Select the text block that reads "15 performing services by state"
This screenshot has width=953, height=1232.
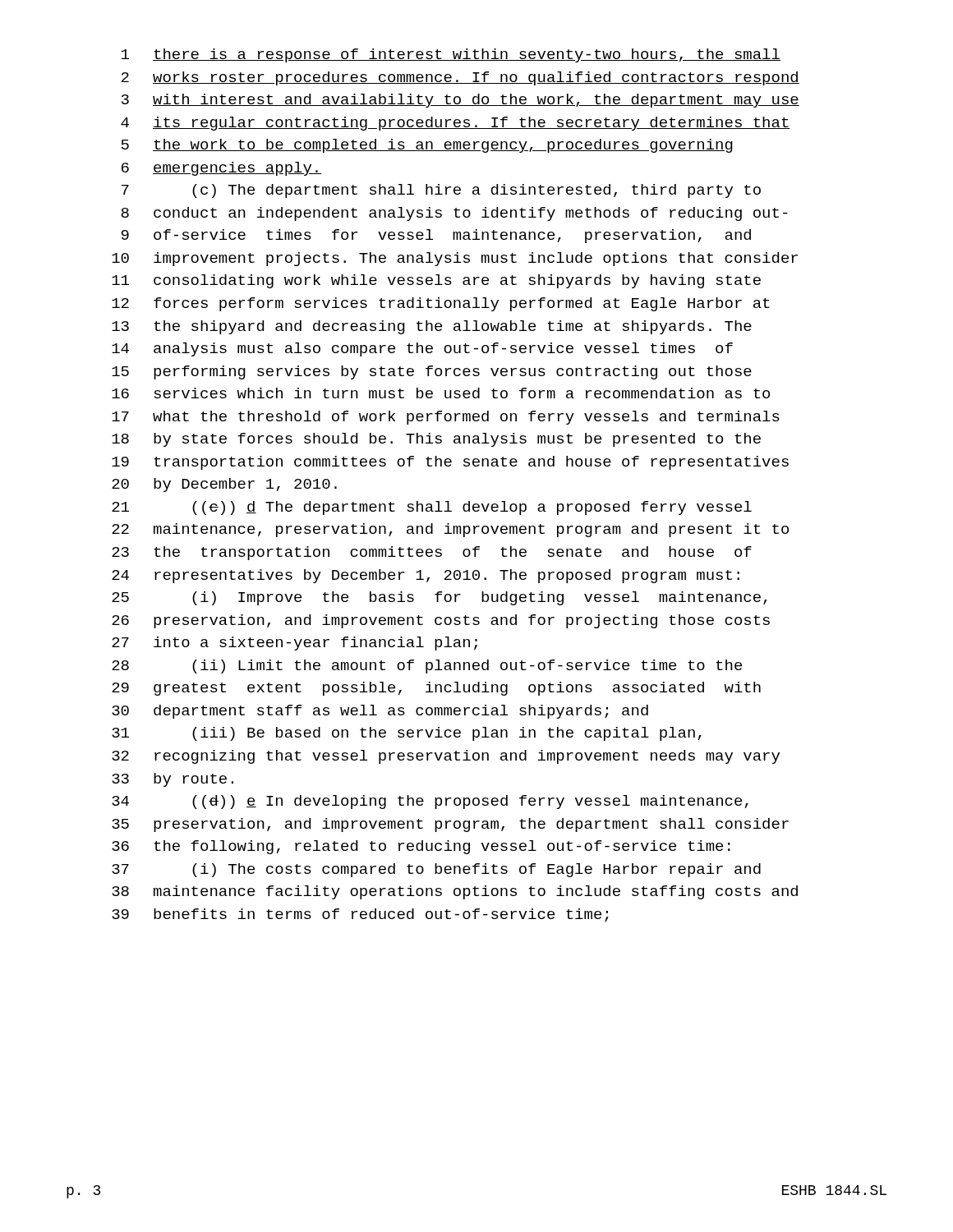(476, 372)
